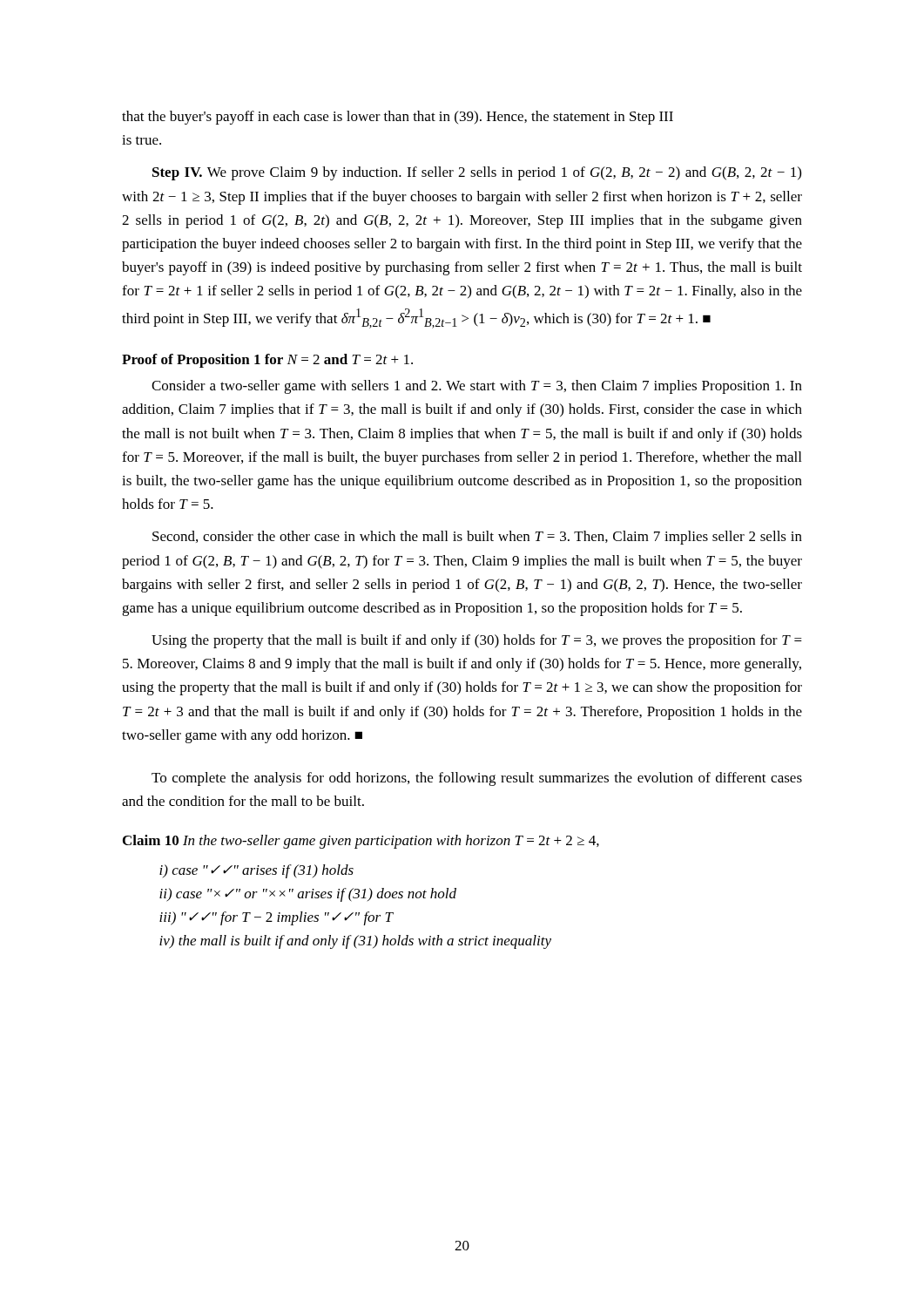Locate the element starting "Using the property"

tap(462, 688)
